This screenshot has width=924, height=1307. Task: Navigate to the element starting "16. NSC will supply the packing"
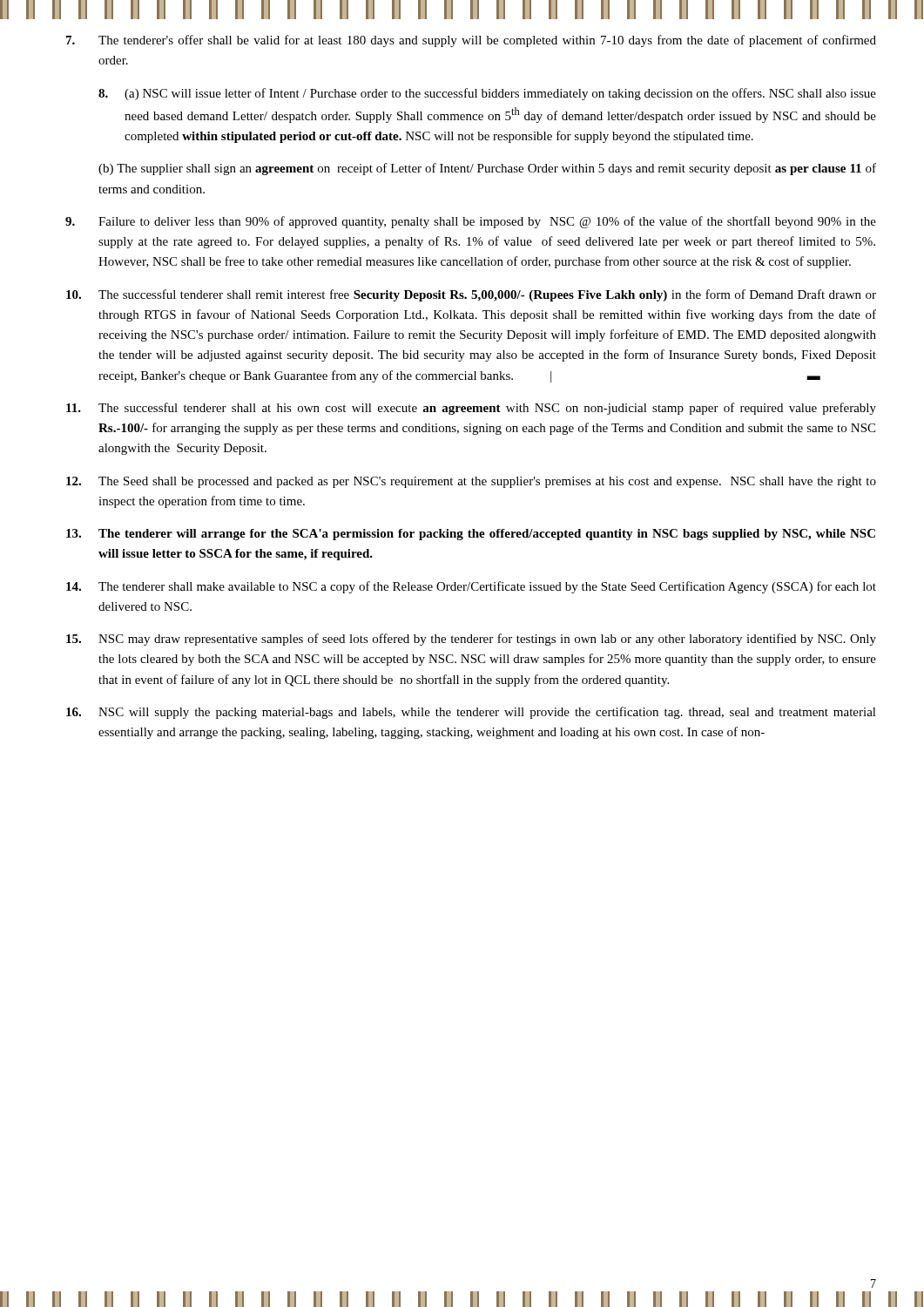click(x=471, y=722)
